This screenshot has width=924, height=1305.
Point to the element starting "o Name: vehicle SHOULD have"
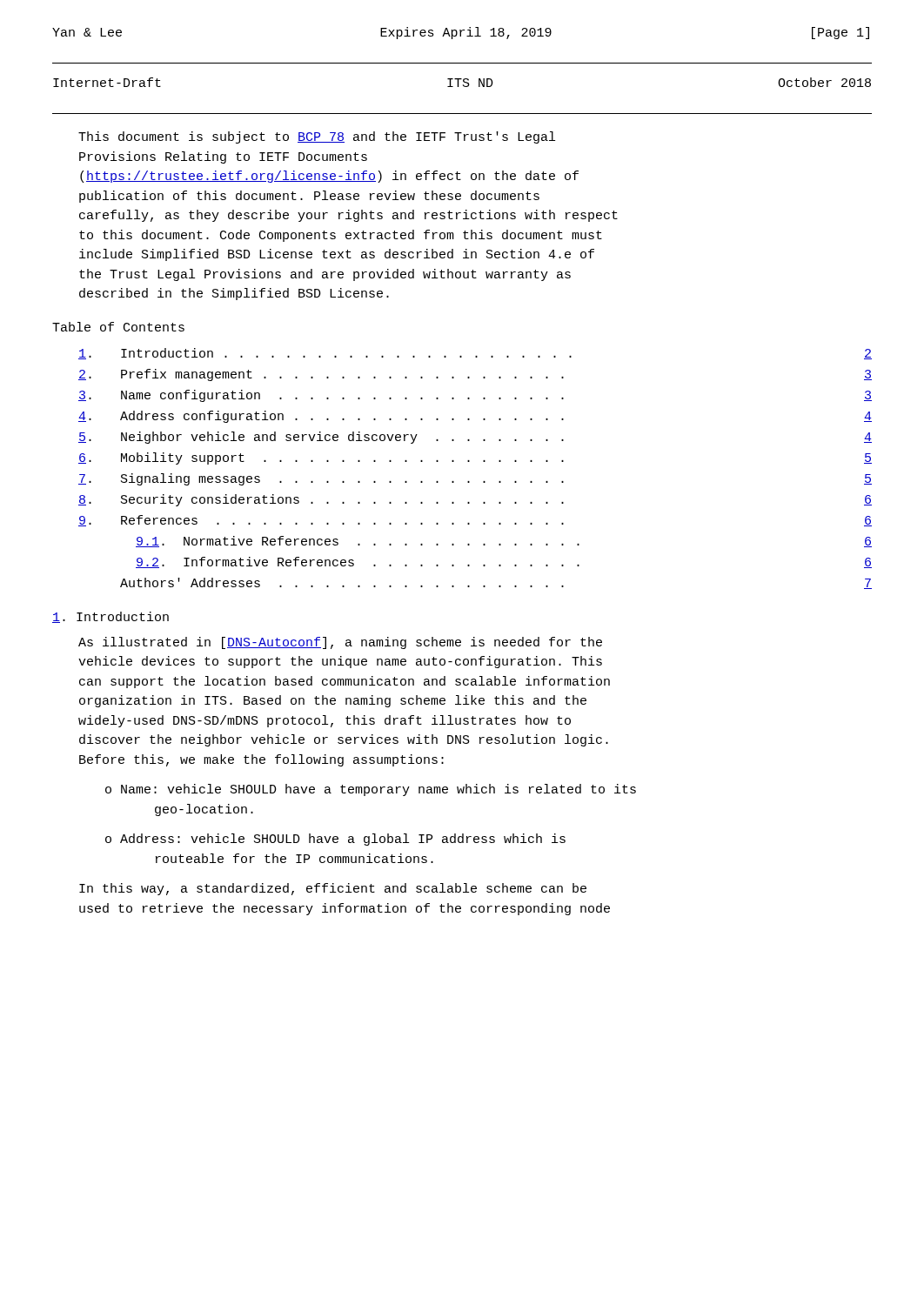coord(488,801)
